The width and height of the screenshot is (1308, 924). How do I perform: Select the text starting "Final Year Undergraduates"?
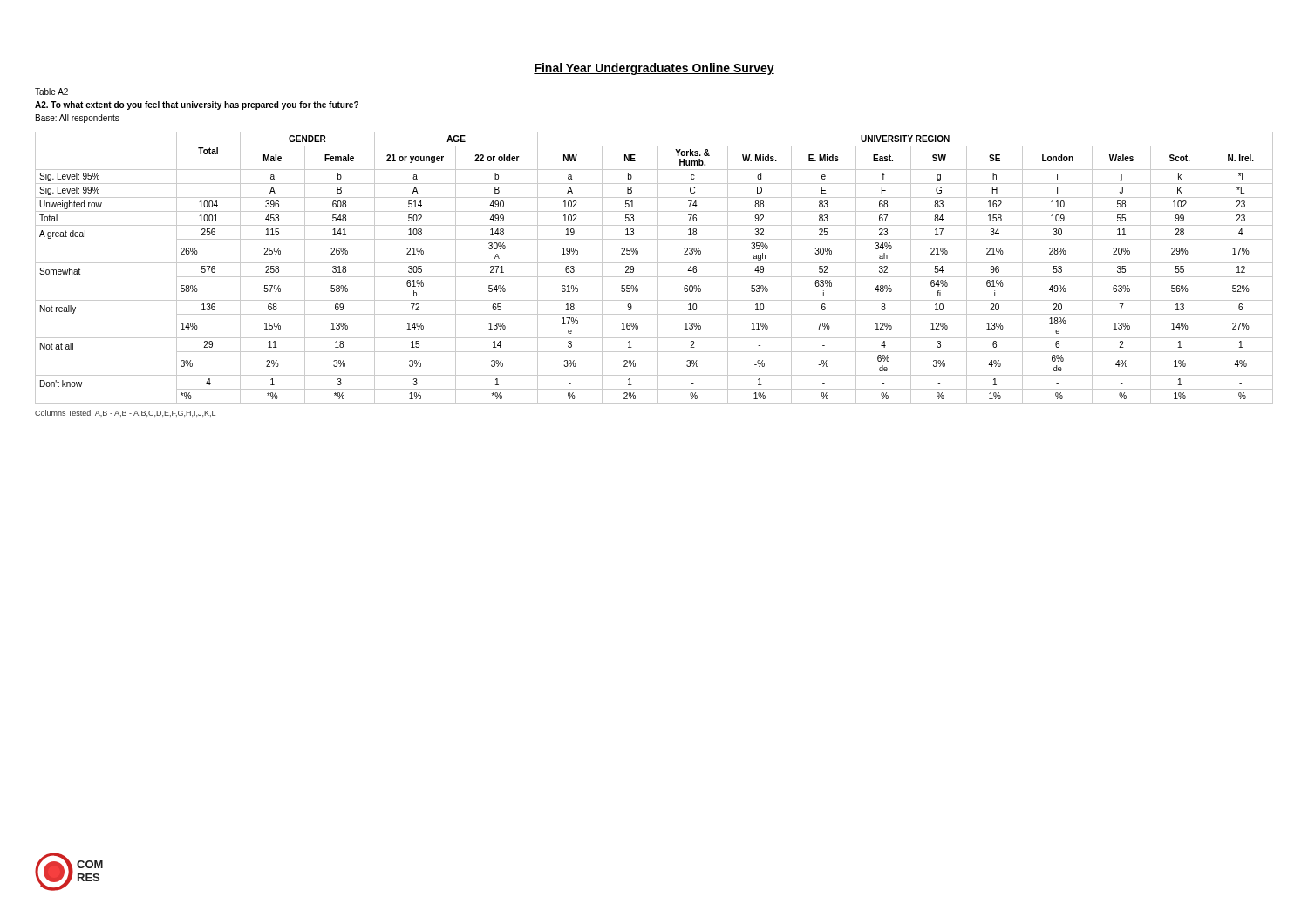654,68
